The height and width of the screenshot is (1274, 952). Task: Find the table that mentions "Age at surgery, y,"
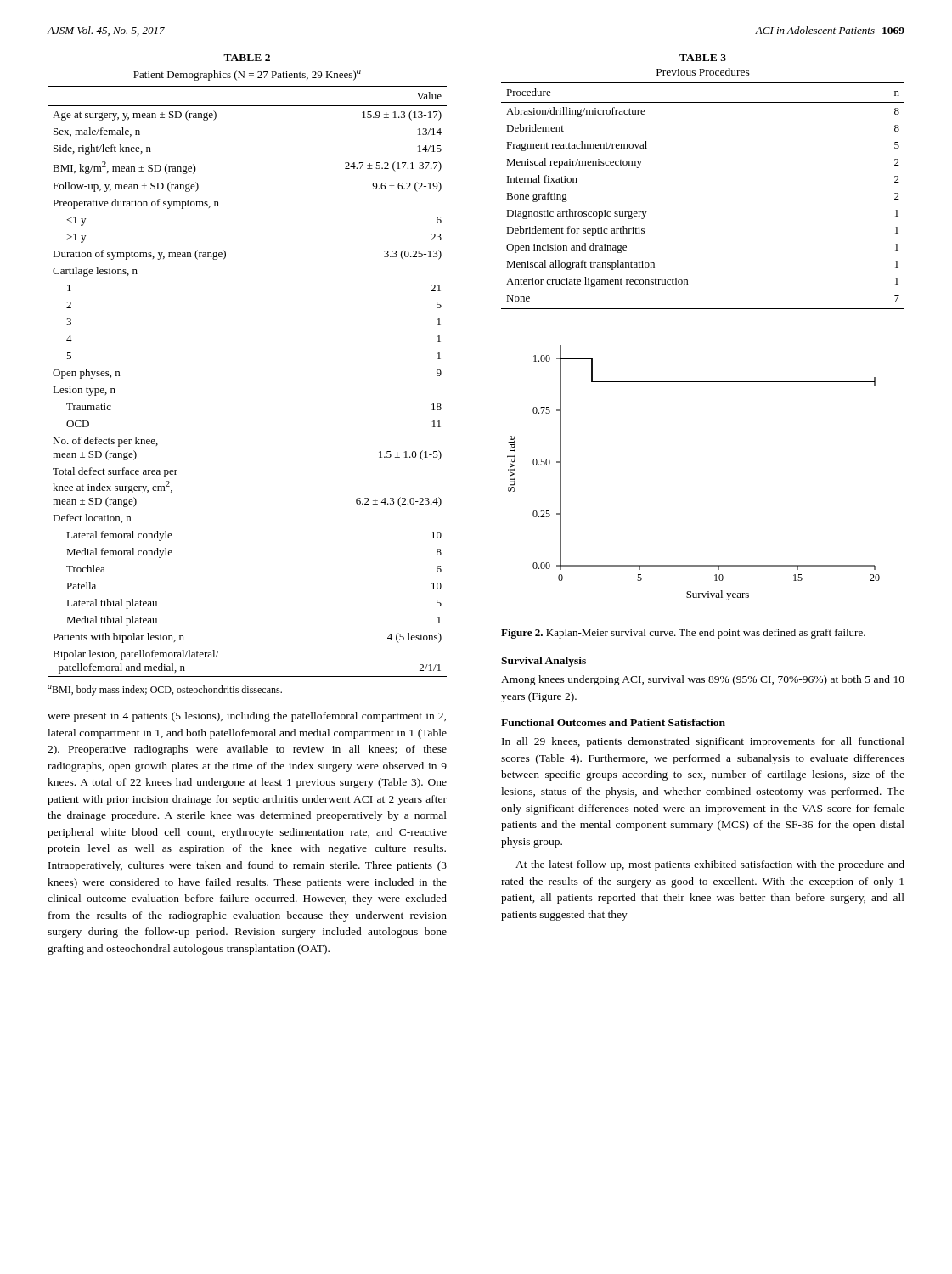point(247,381)
